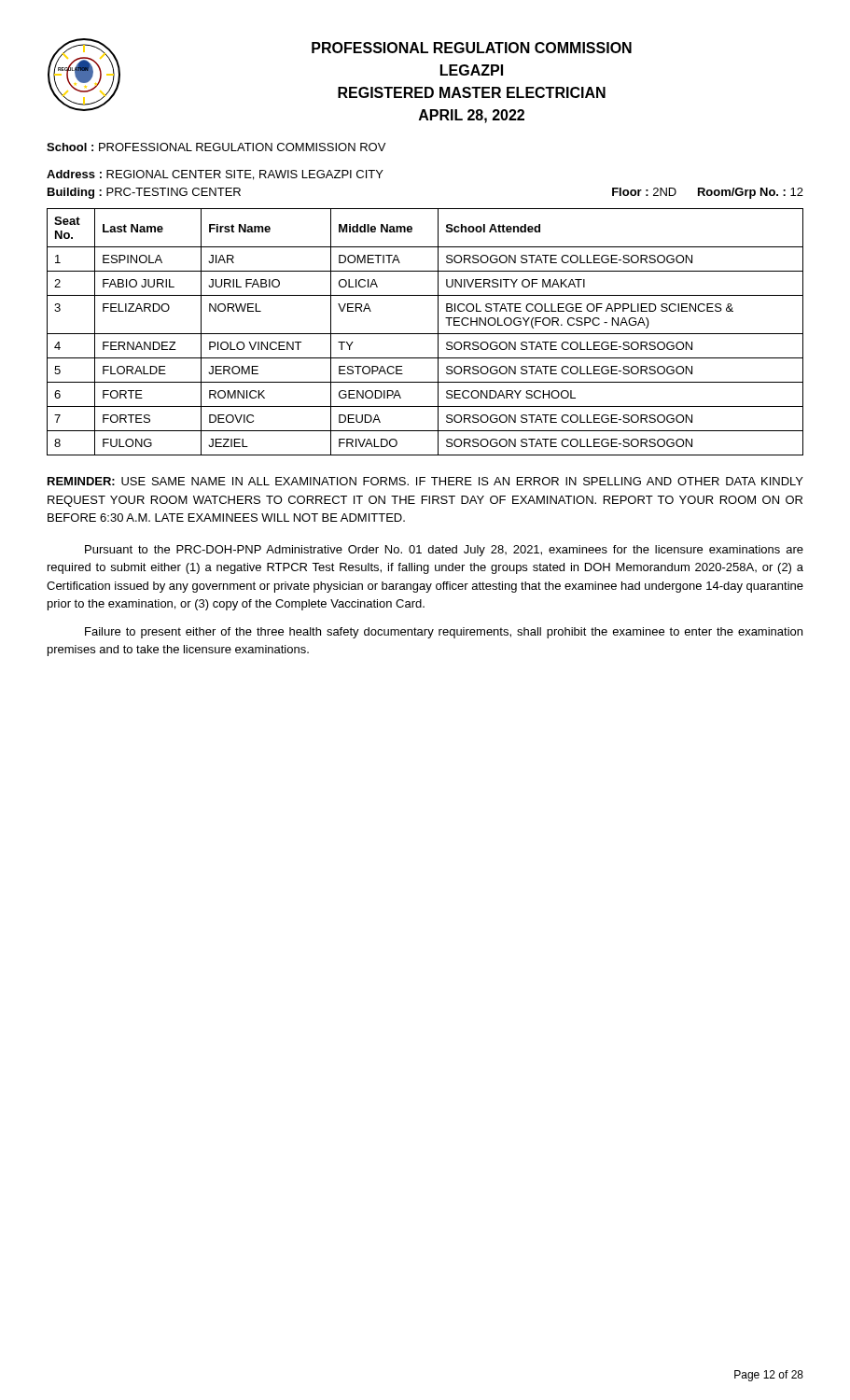Where does it say "Building : PRC-TESTING CENTER"?

point(144,192)
